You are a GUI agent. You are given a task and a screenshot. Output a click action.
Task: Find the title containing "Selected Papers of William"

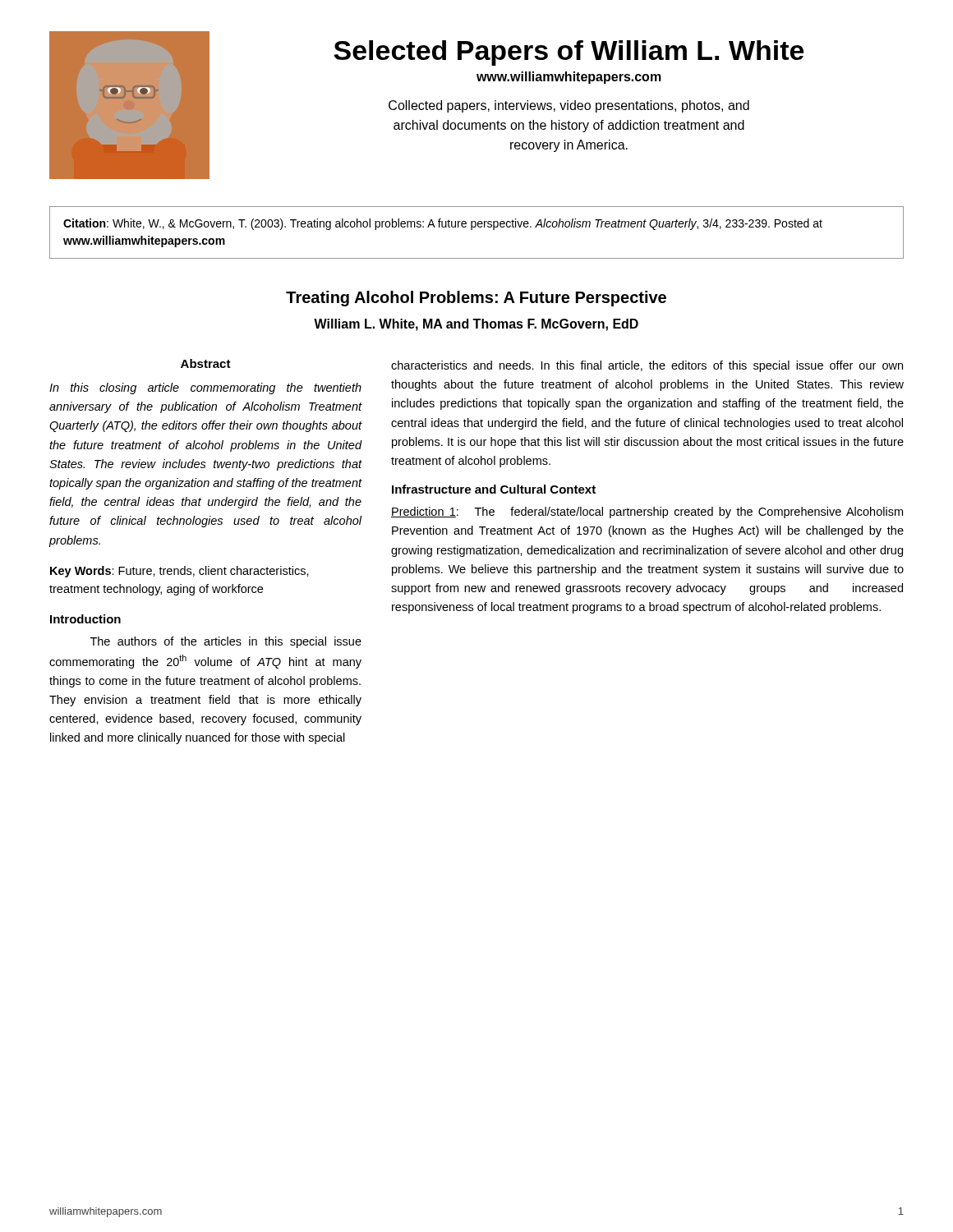[569, 51]
